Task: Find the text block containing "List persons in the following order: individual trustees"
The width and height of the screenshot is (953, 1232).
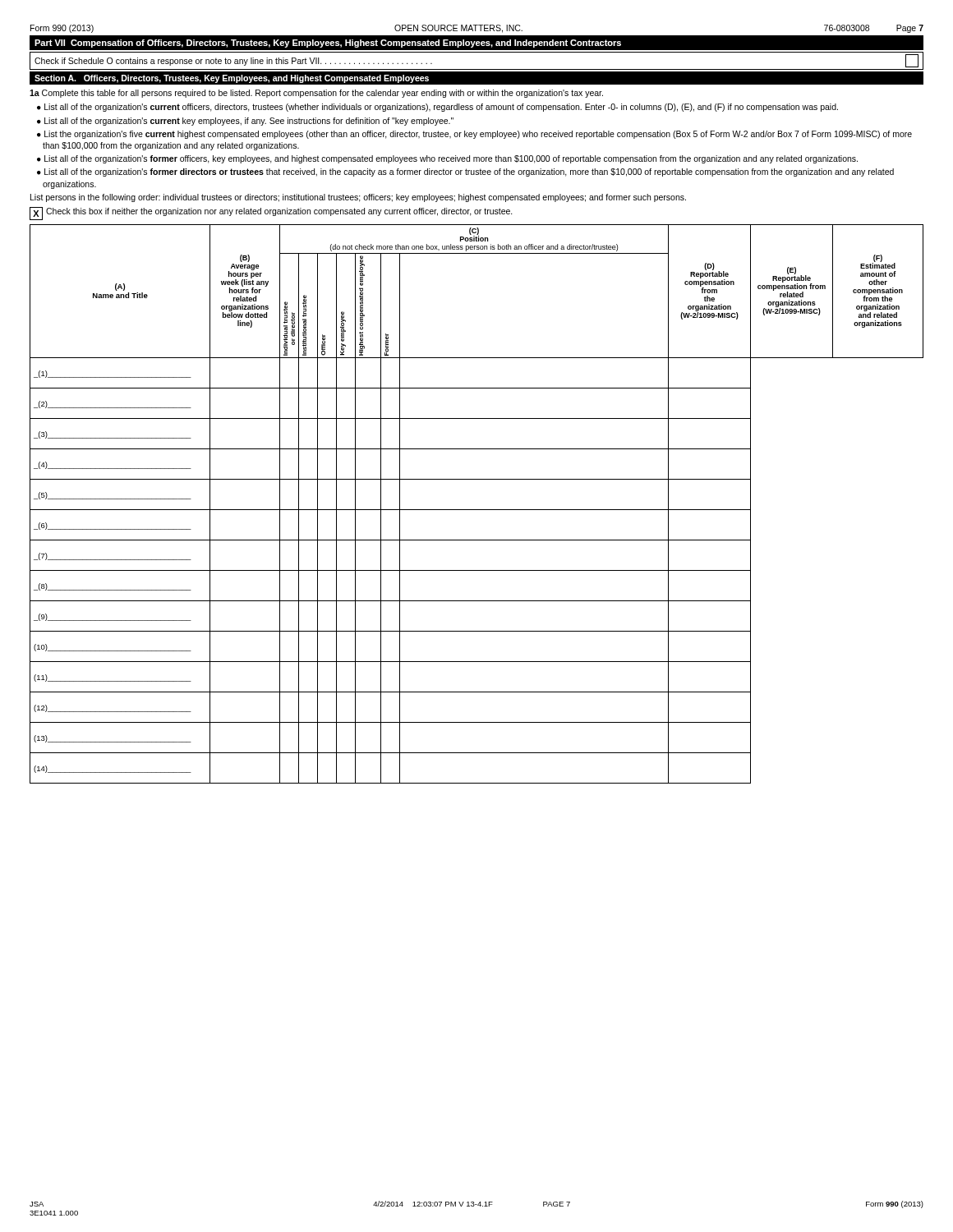Action: pos(358,197)
